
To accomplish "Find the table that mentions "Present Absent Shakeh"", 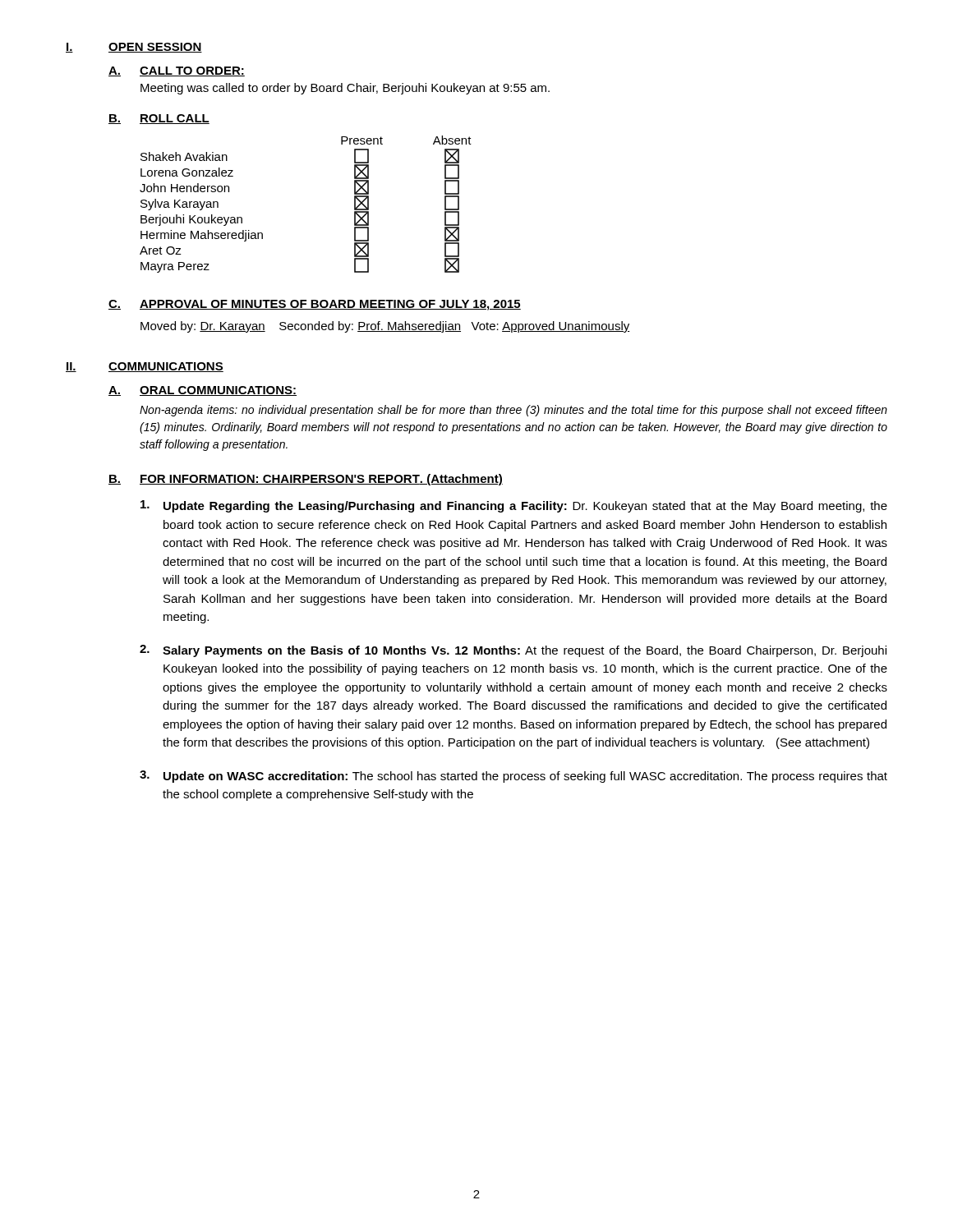I will 513,203.
